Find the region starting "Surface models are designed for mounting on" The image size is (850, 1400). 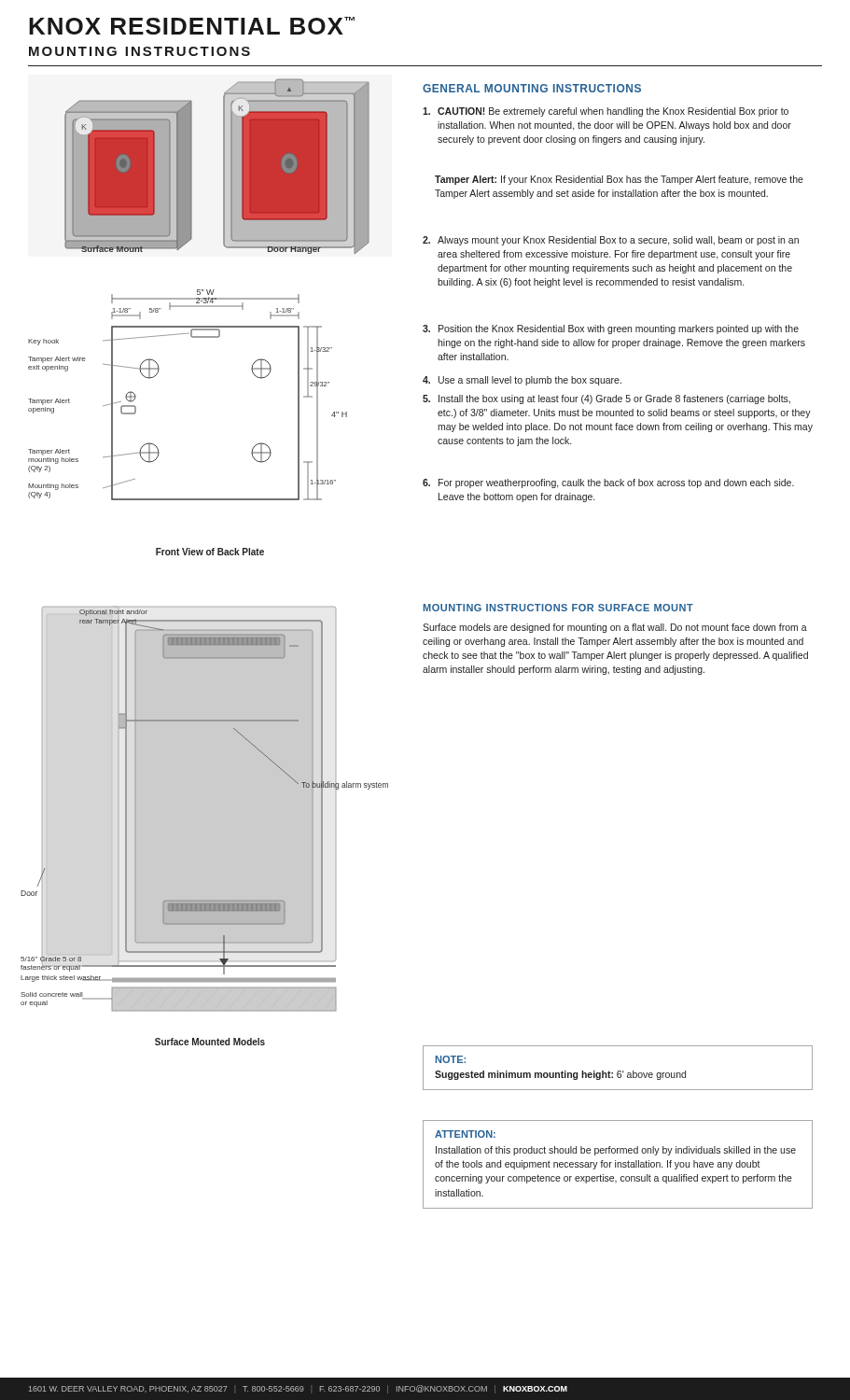click(618, 648)
